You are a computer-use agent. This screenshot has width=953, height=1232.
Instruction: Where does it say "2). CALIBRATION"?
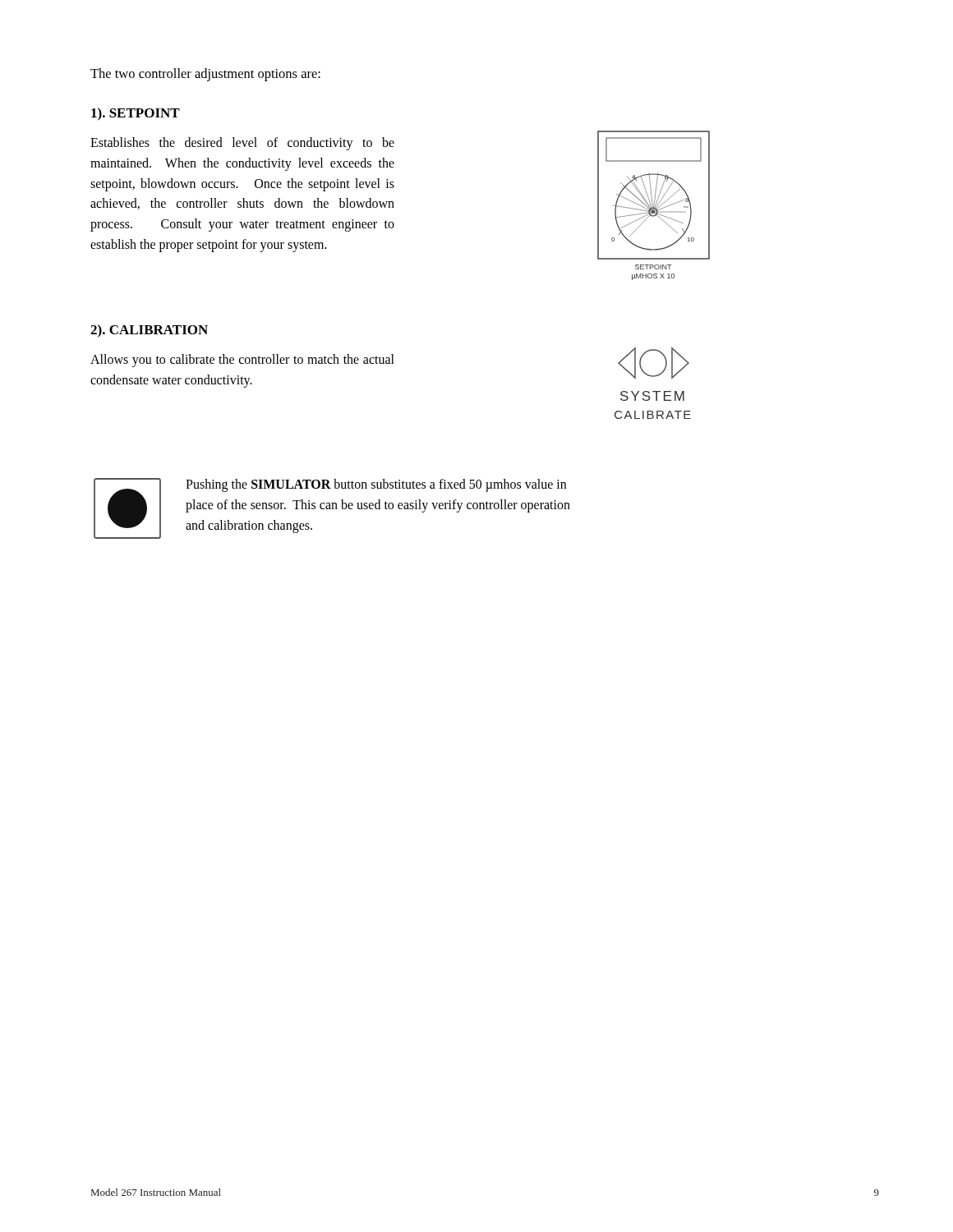tap(149, 330)
